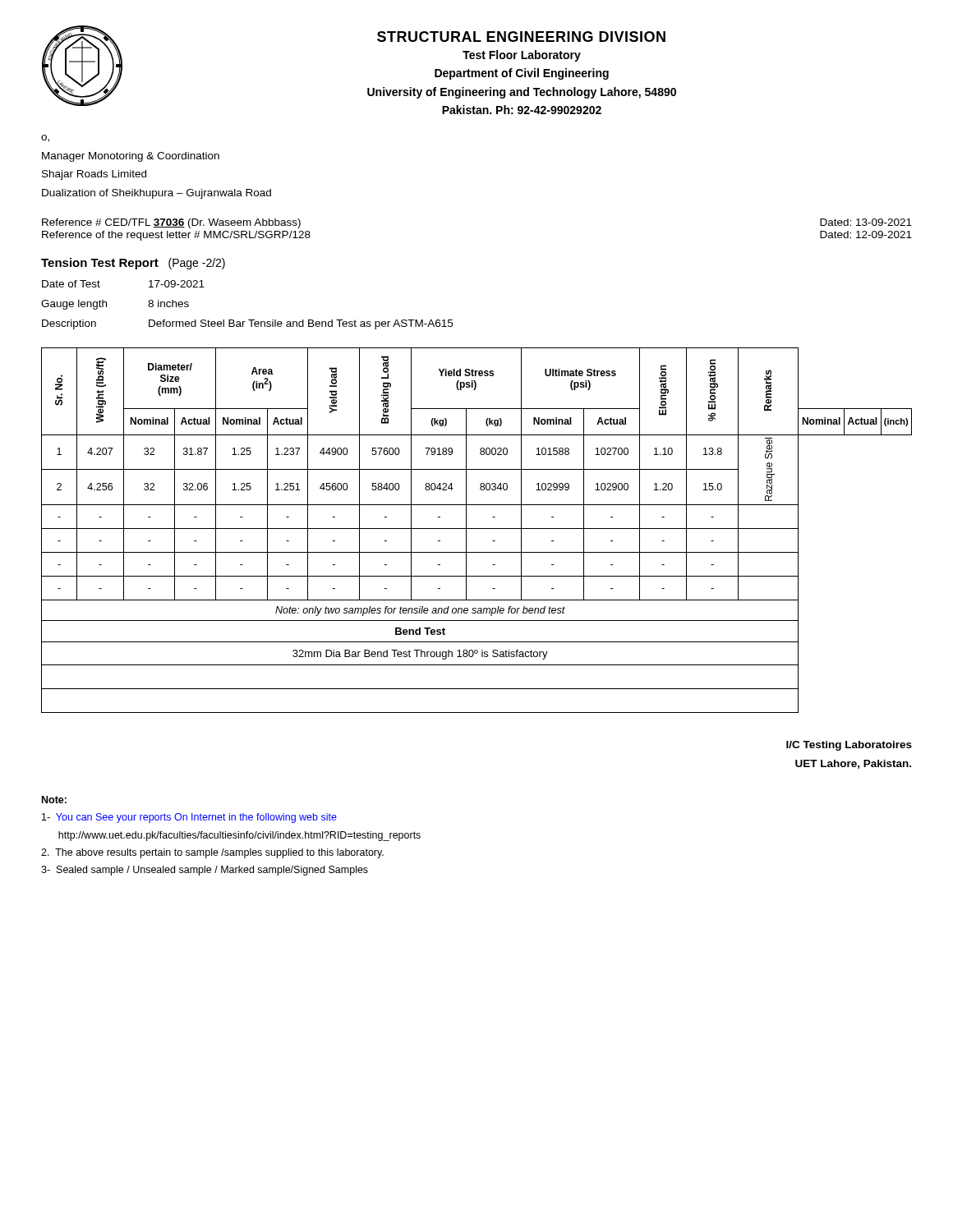Select the text block that says "Reference # CED/TFL 37036"
Screen dimensions: 1232x953
click(x=170, y=223)
